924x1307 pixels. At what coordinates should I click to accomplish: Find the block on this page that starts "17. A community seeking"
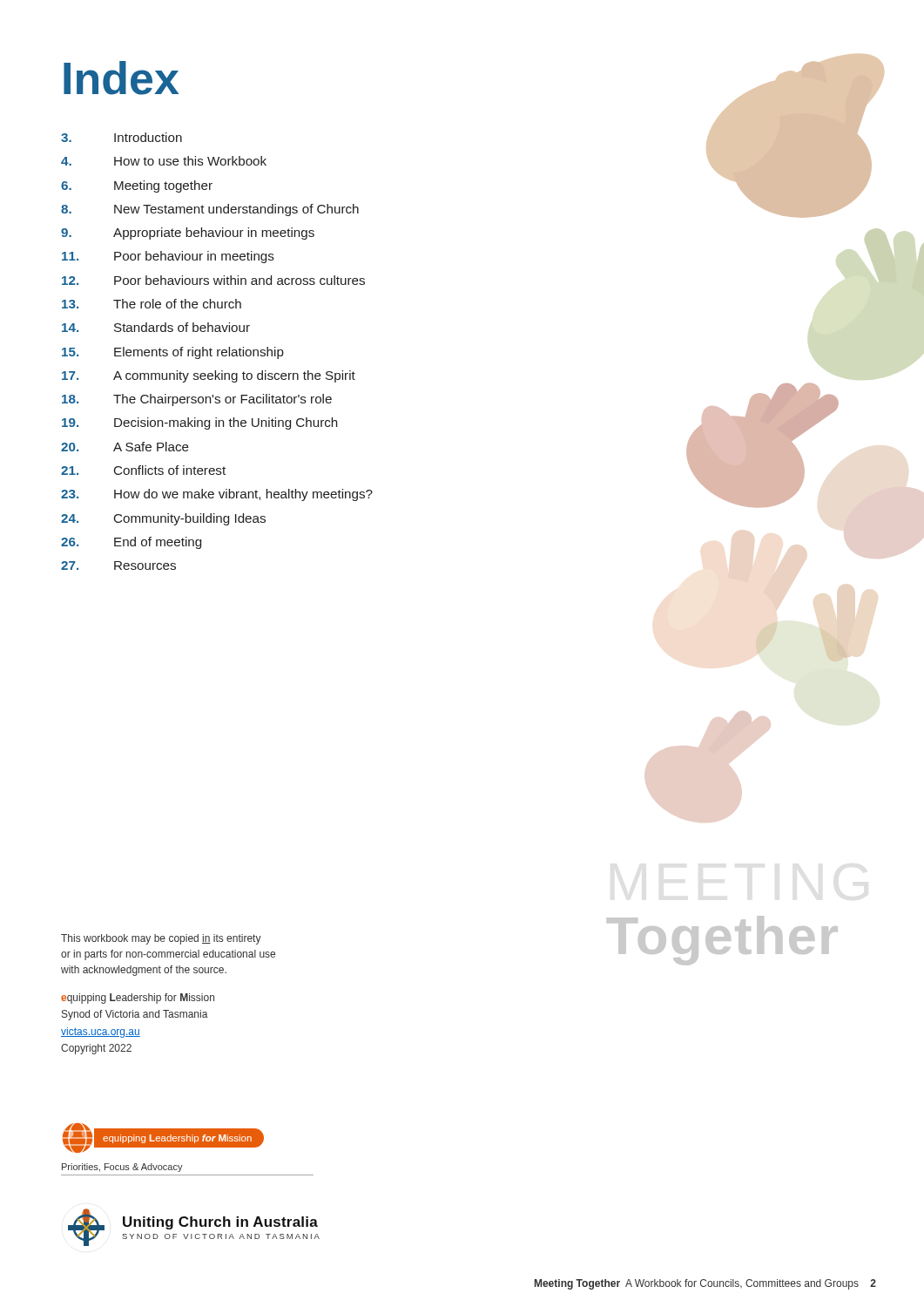click(208, 375)
